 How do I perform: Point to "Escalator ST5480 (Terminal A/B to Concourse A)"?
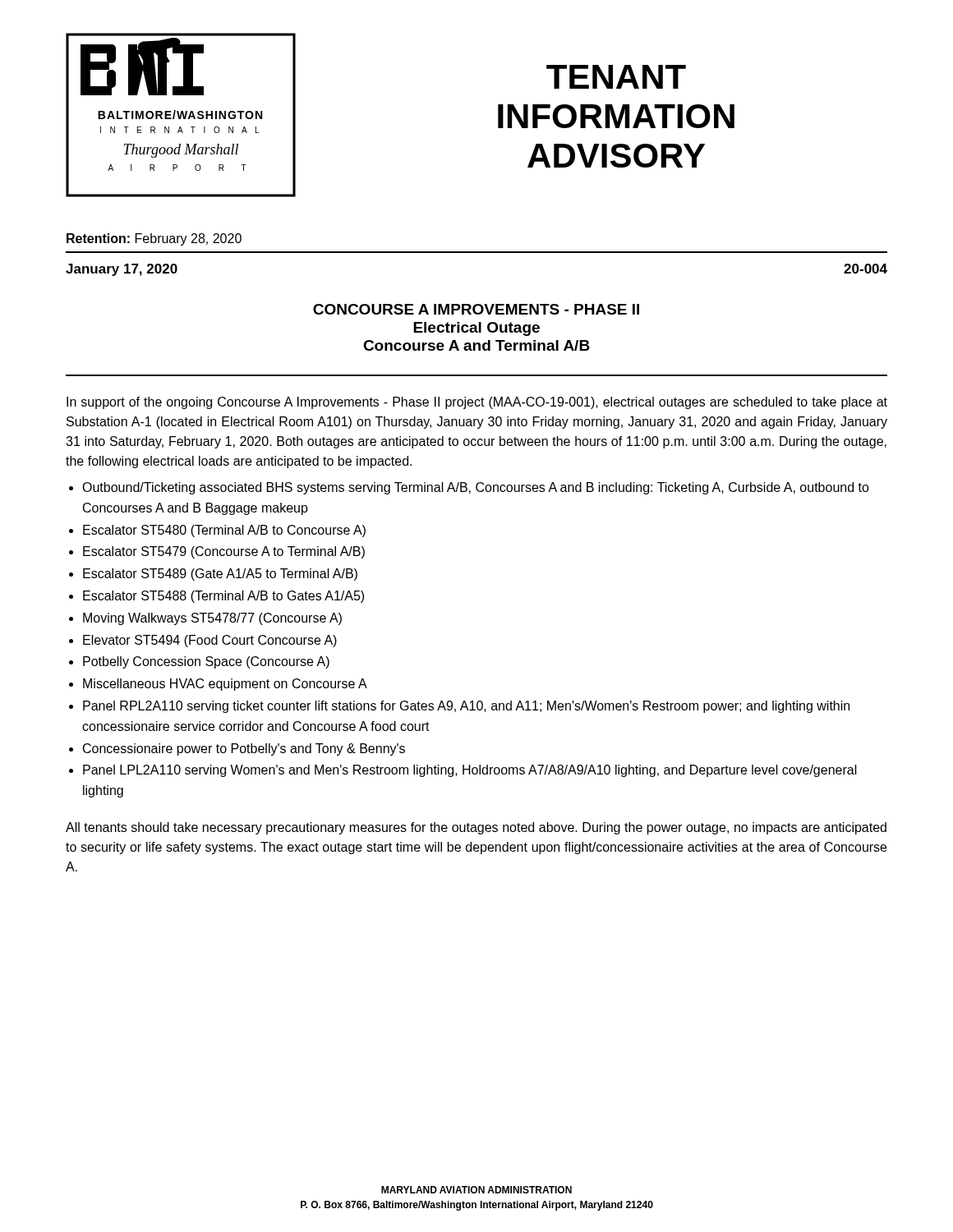tap(224, 530)
